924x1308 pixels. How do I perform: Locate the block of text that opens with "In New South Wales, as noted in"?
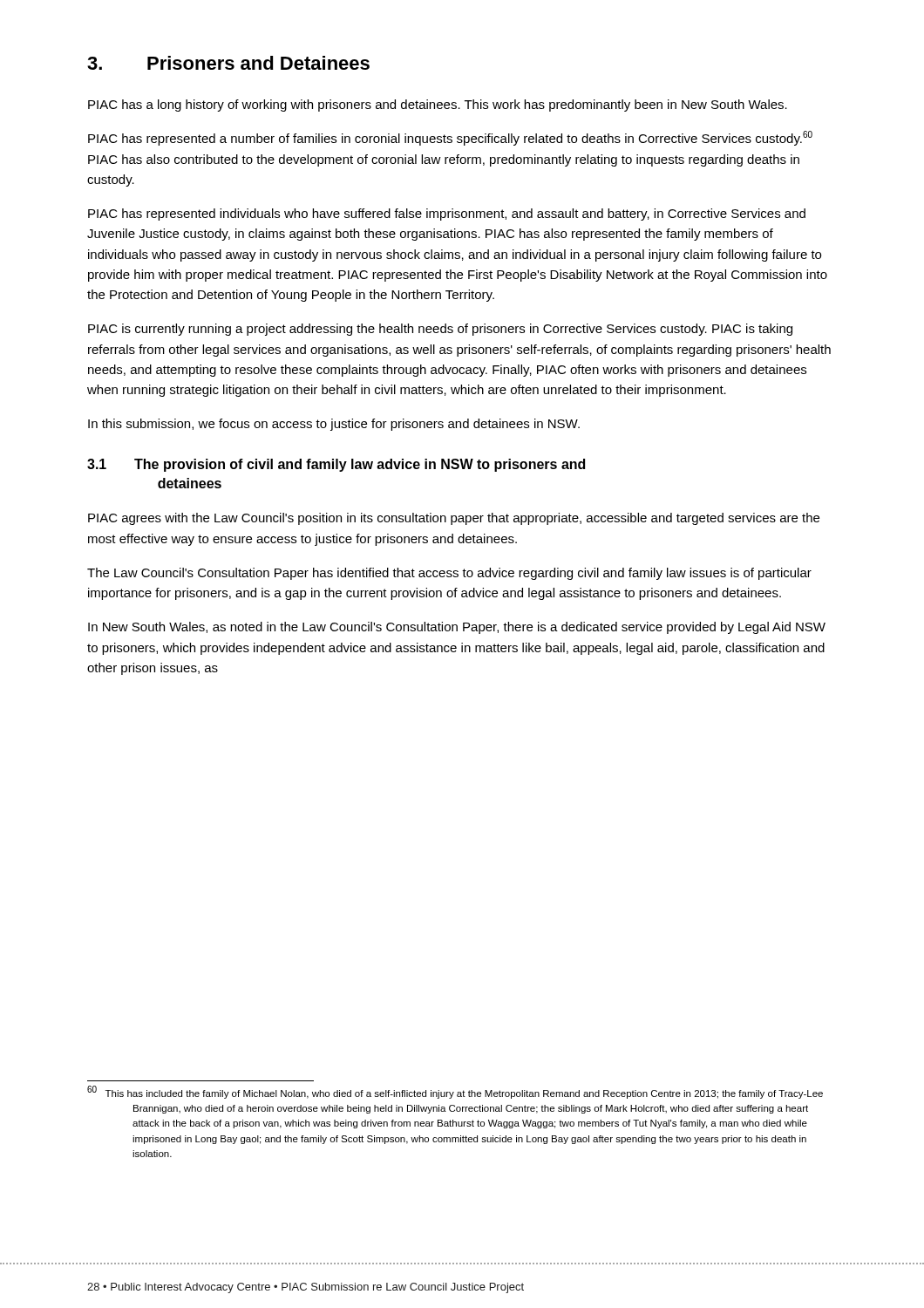[456, 647]
